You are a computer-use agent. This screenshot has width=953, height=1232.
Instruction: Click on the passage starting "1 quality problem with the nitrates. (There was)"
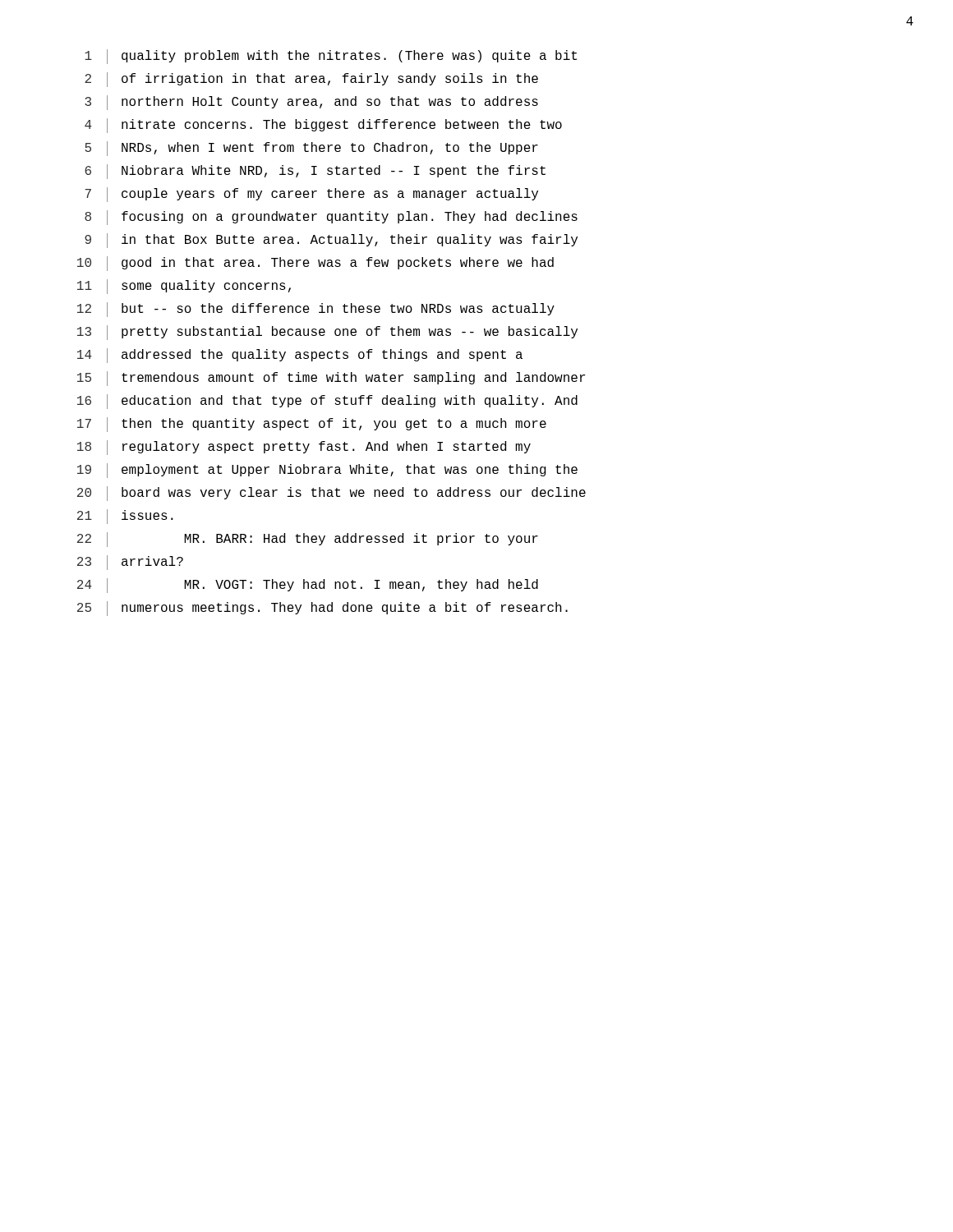(x=476, y=336)
